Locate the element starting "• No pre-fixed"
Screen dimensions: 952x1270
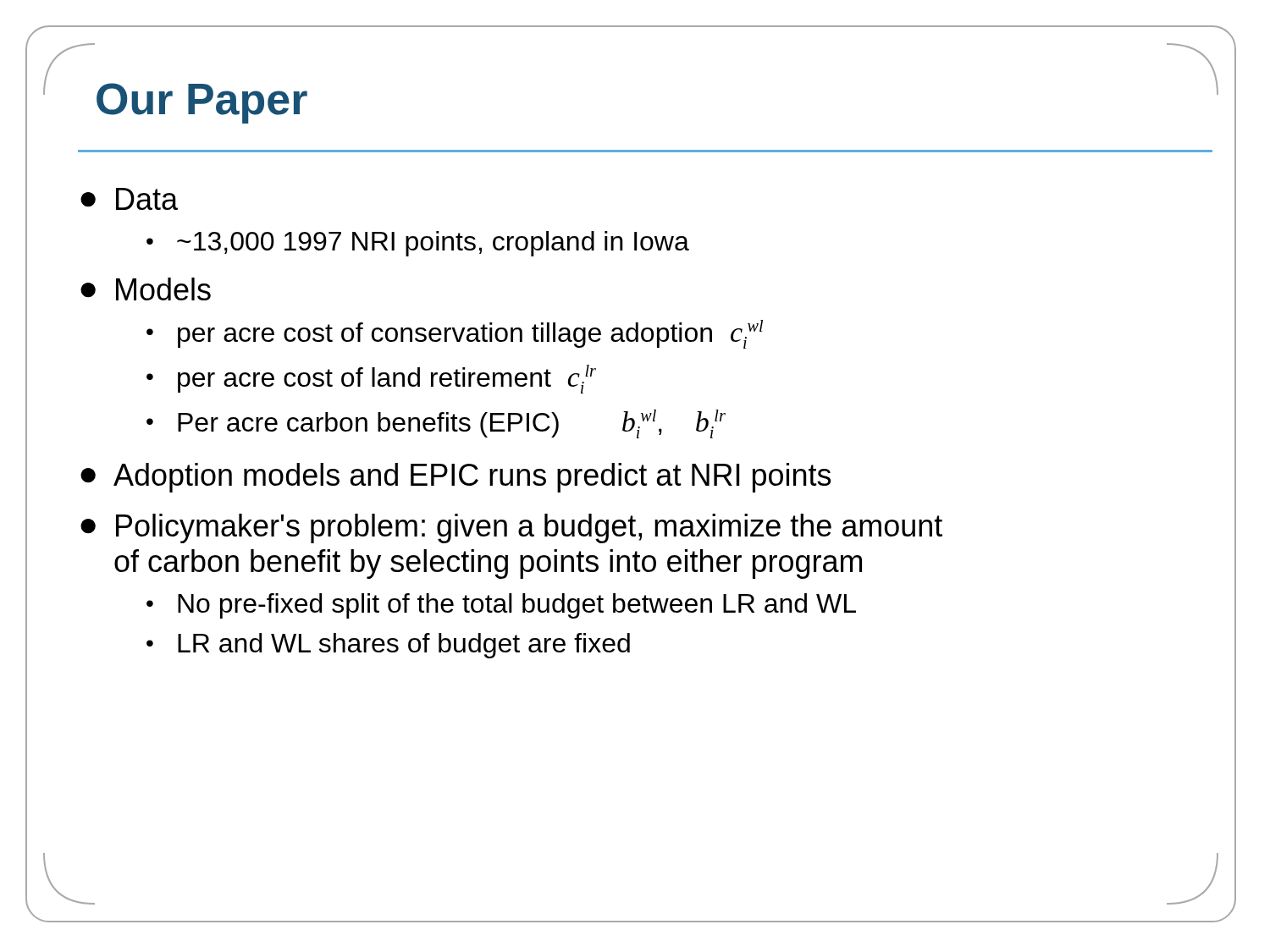tap(501, 604)
